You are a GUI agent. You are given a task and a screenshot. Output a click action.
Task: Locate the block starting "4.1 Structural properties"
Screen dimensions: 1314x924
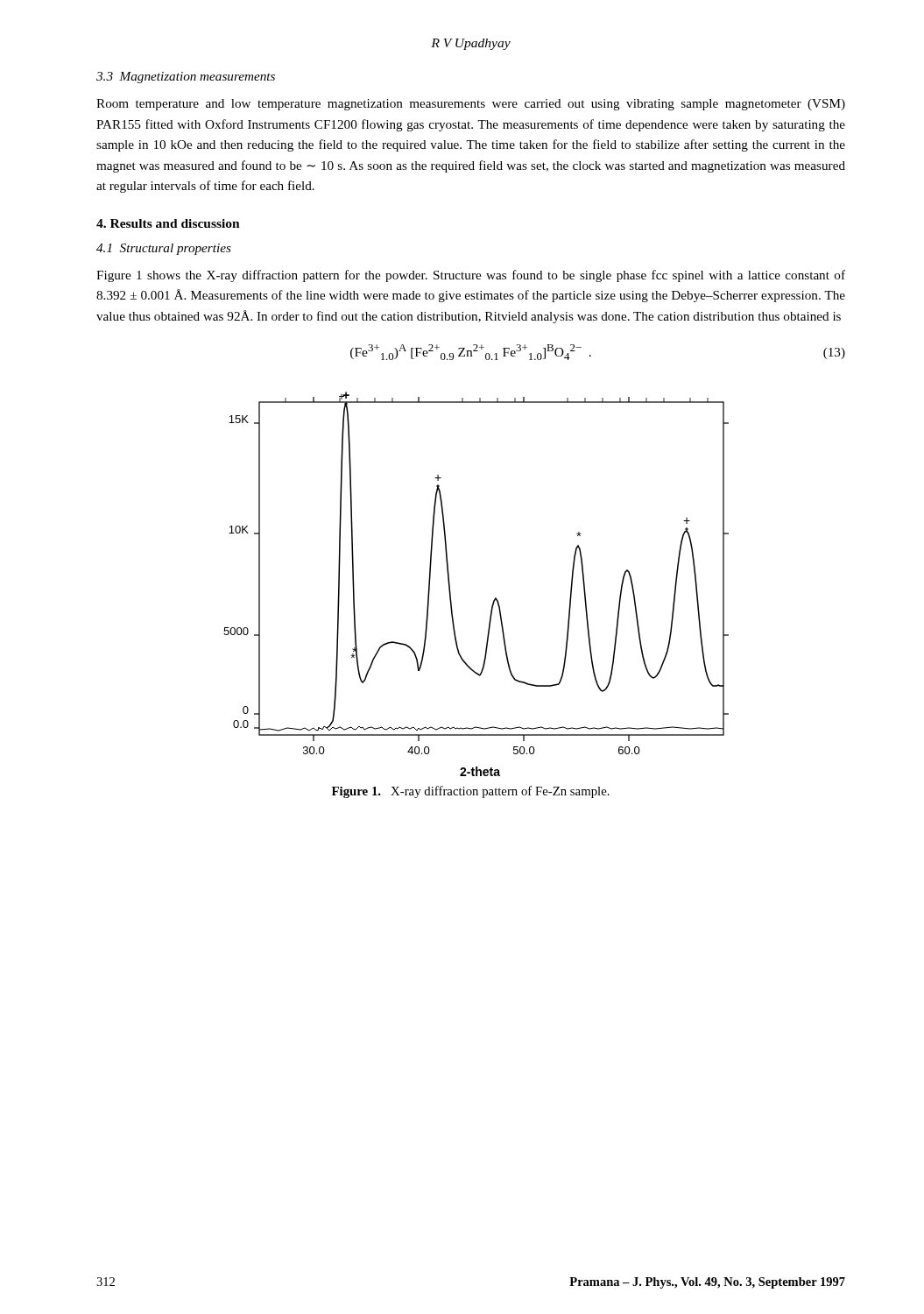click(164, 247)
